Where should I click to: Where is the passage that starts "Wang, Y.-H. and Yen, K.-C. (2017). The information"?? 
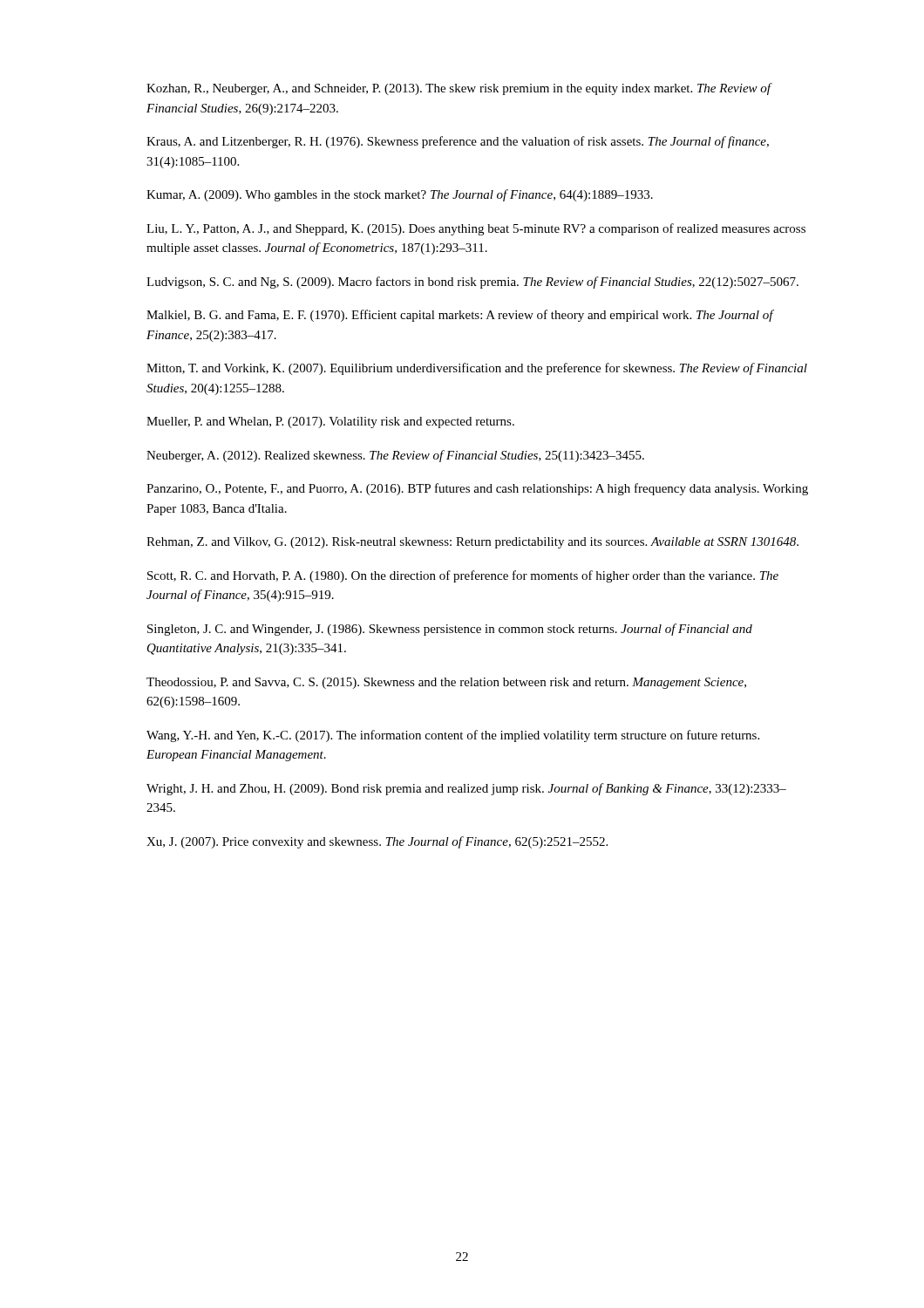tap(462, 745)
